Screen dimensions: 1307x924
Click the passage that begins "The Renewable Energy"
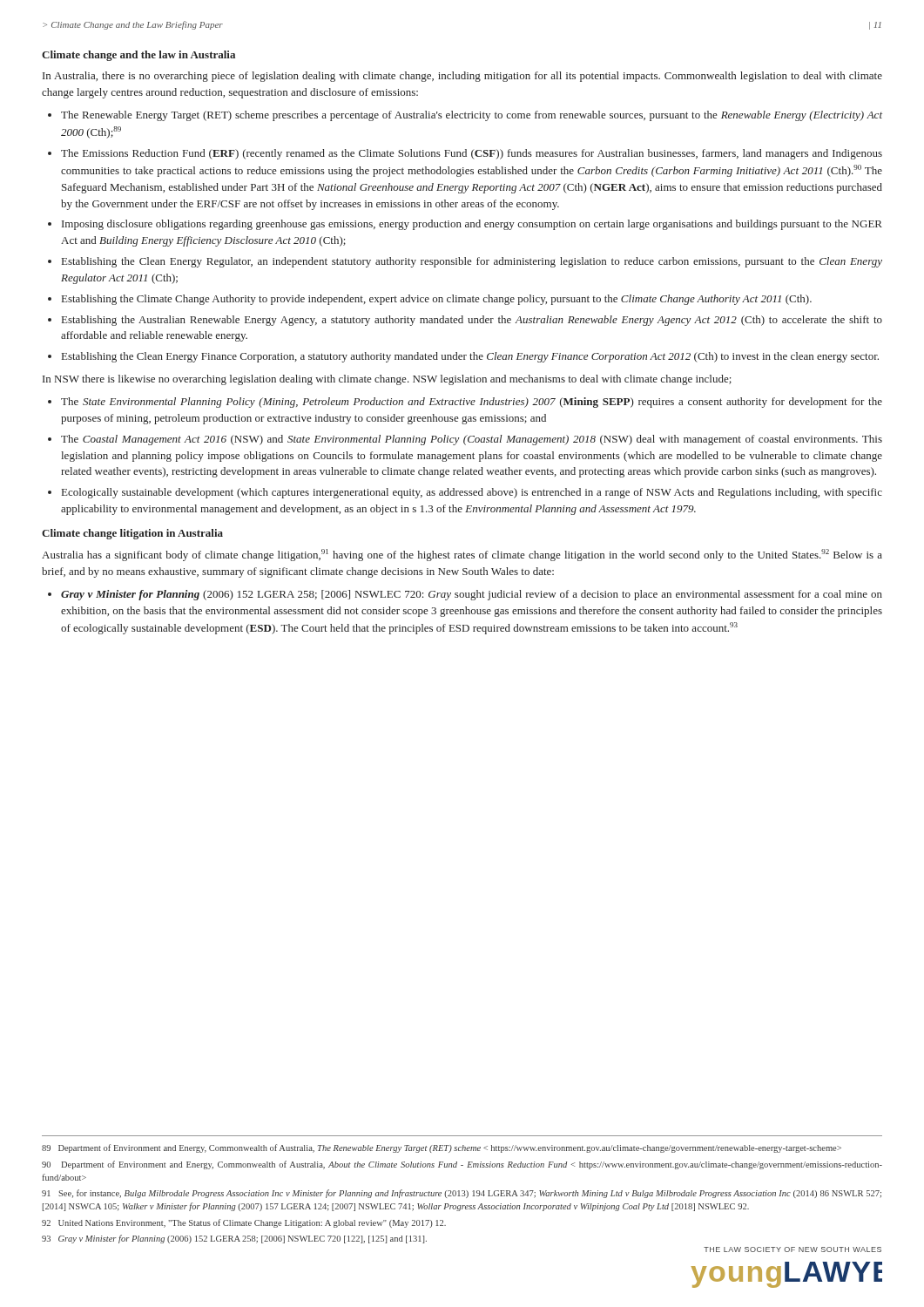point(472,123)
